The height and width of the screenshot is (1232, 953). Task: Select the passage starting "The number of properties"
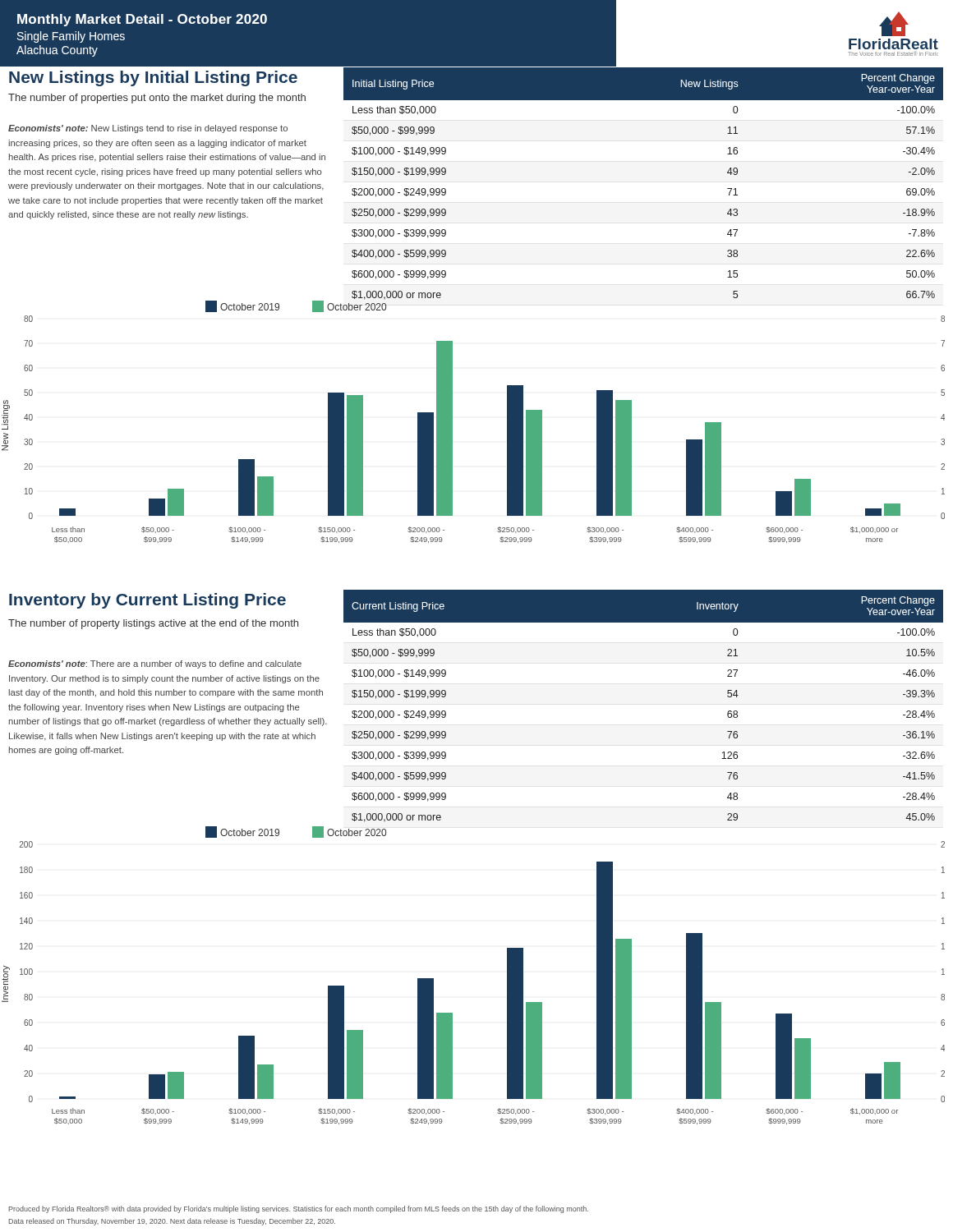click(157, 97)
